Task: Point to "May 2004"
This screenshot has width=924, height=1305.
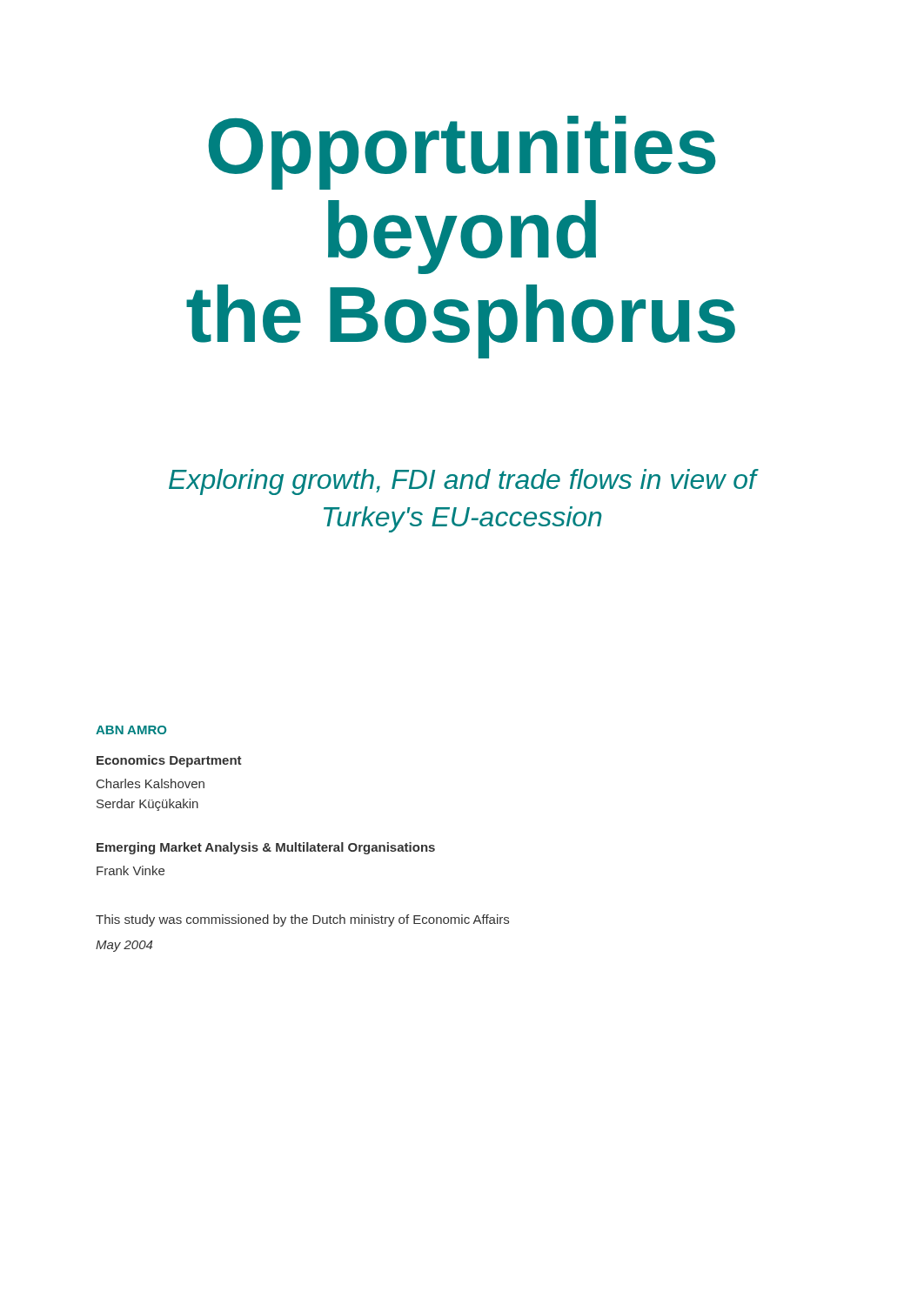Action: click(x=124, y=944)
